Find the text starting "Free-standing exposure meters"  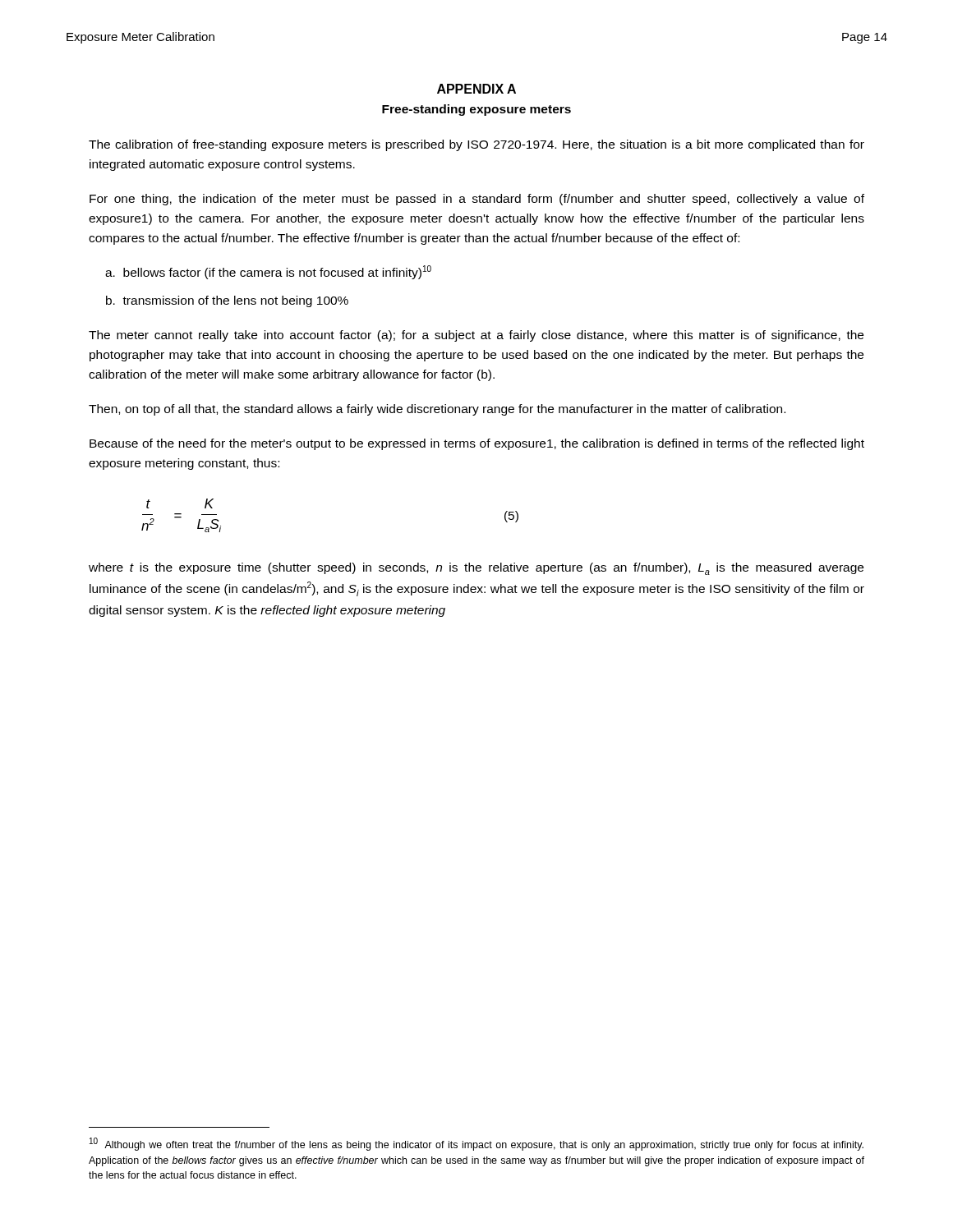(x=476, y=109)
